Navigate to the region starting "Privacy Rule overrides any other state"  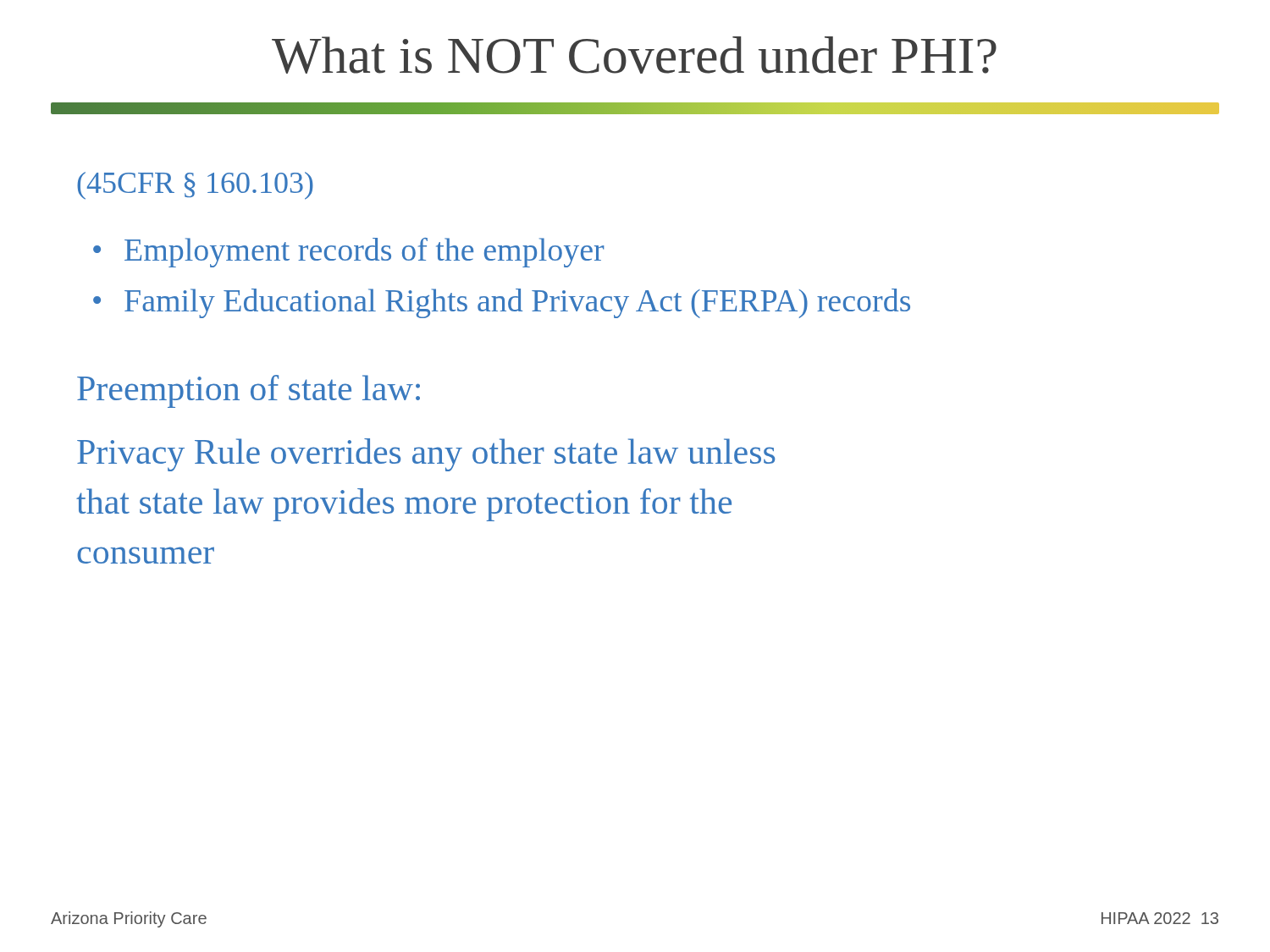(x=440, y=502)
